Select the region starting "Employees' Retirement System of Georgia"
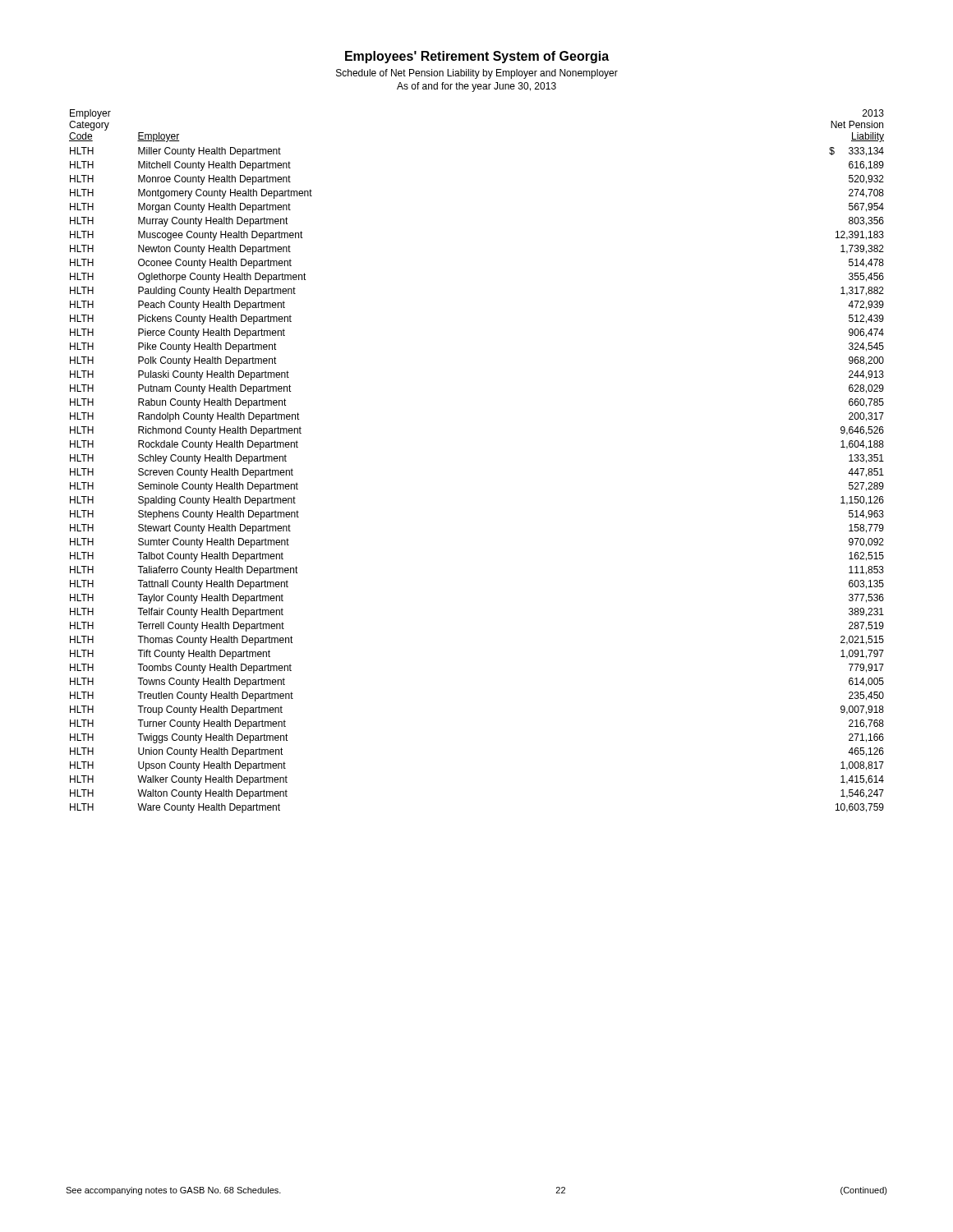Image resolution: width=953 pixels, height=1232 pixels. coord(476,56)
